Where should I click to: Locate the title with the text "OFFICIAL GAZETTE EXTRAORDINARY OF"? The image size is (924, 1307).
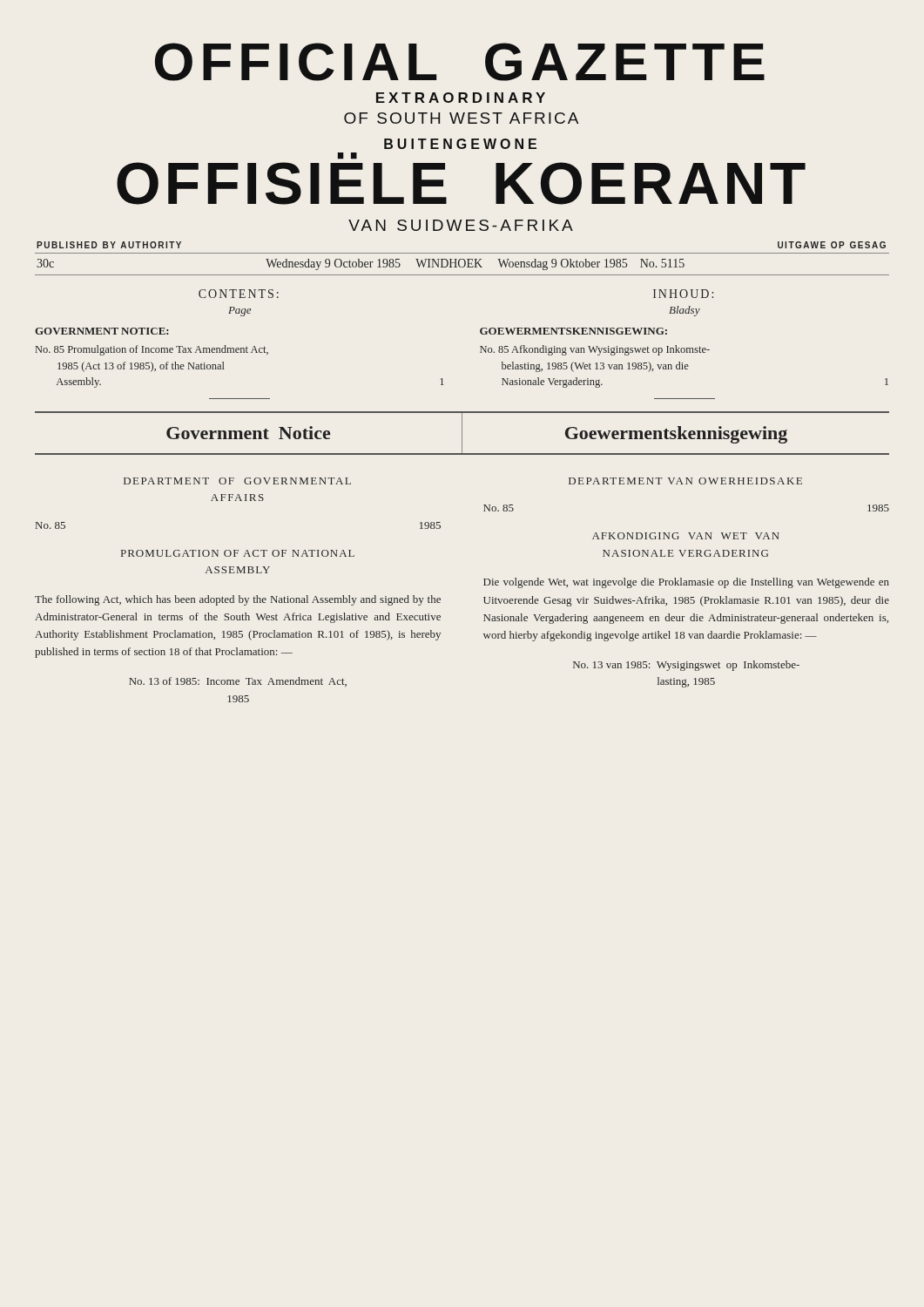tap(462, 134)
